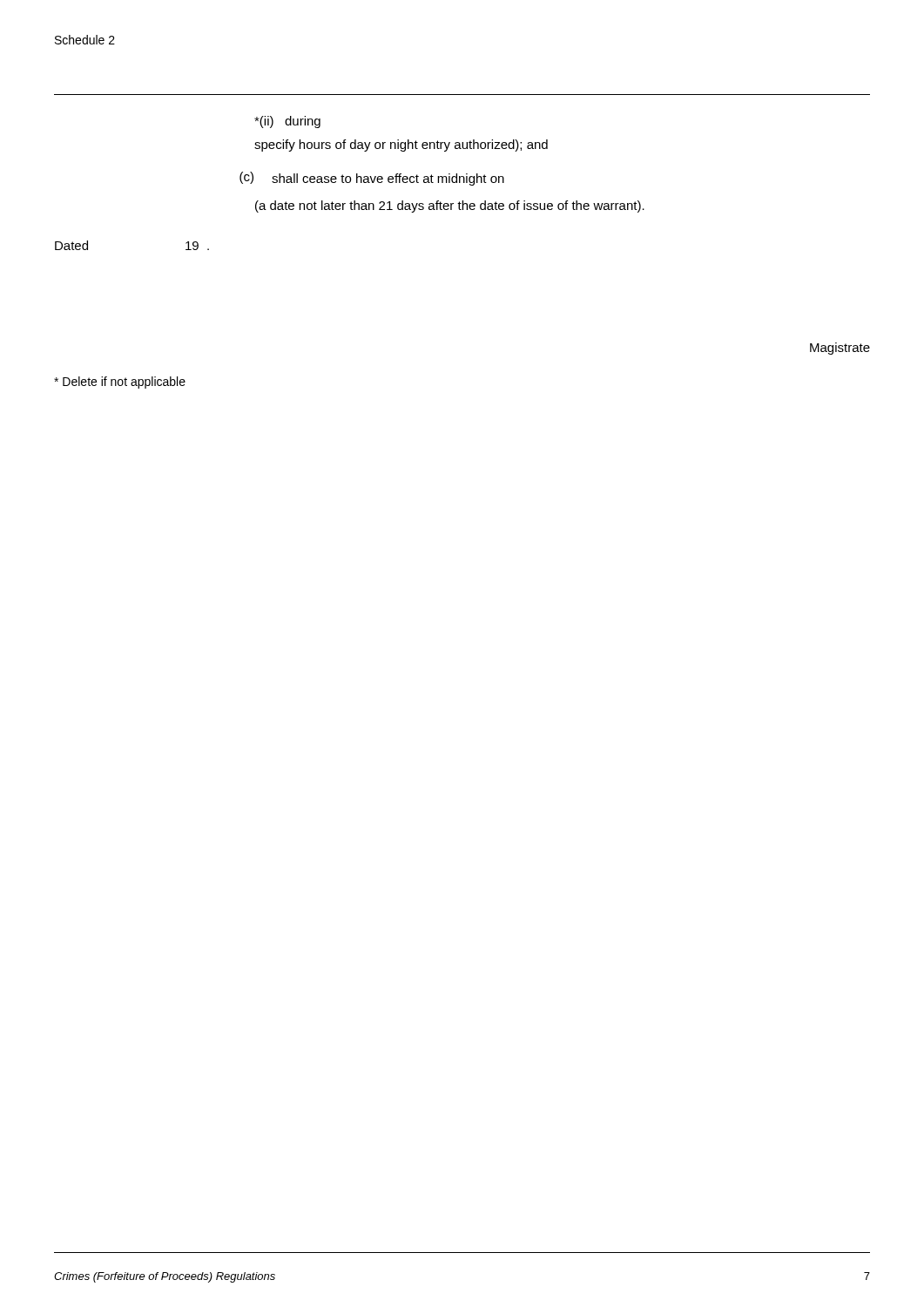Screen dimensions: 1307x924
Task: Point to the region starting "*(ii) during"
Action: click(x=288, y=121)
